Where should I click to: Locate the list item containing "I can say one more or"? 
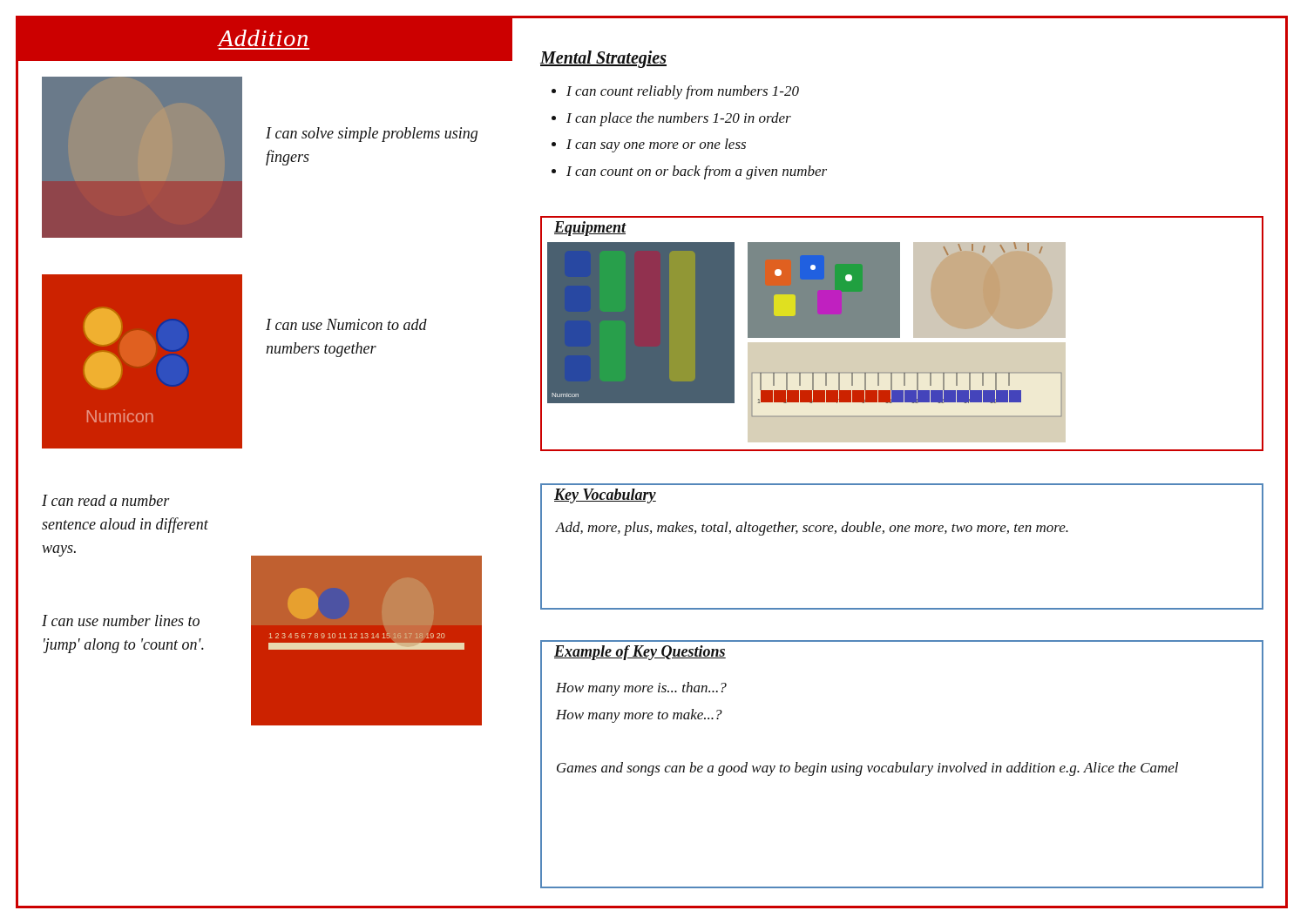pyautogui.click(x=656, y=144)
